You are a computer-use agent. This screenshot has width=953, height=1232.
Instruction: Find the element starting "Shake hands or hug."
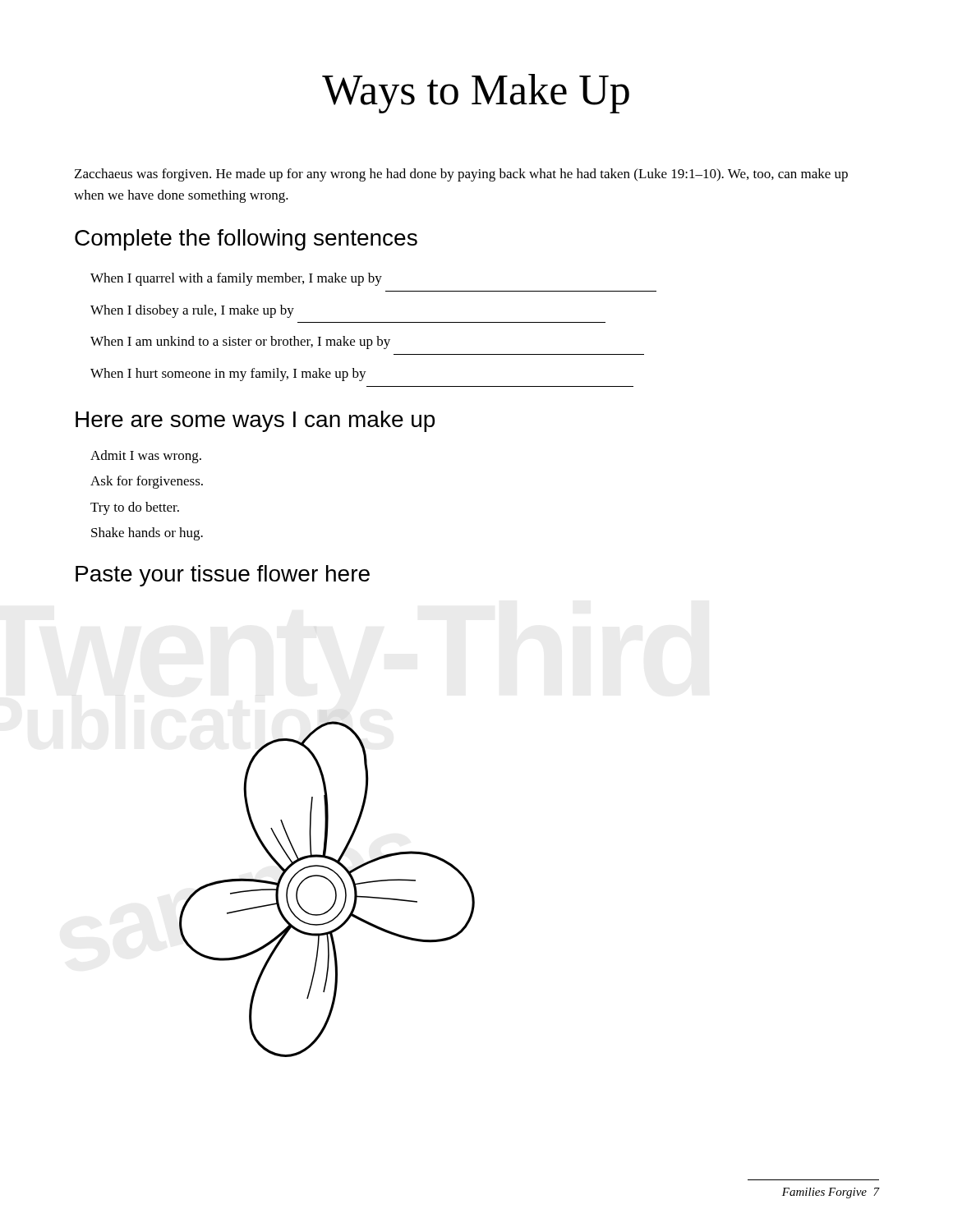[147, 533]
